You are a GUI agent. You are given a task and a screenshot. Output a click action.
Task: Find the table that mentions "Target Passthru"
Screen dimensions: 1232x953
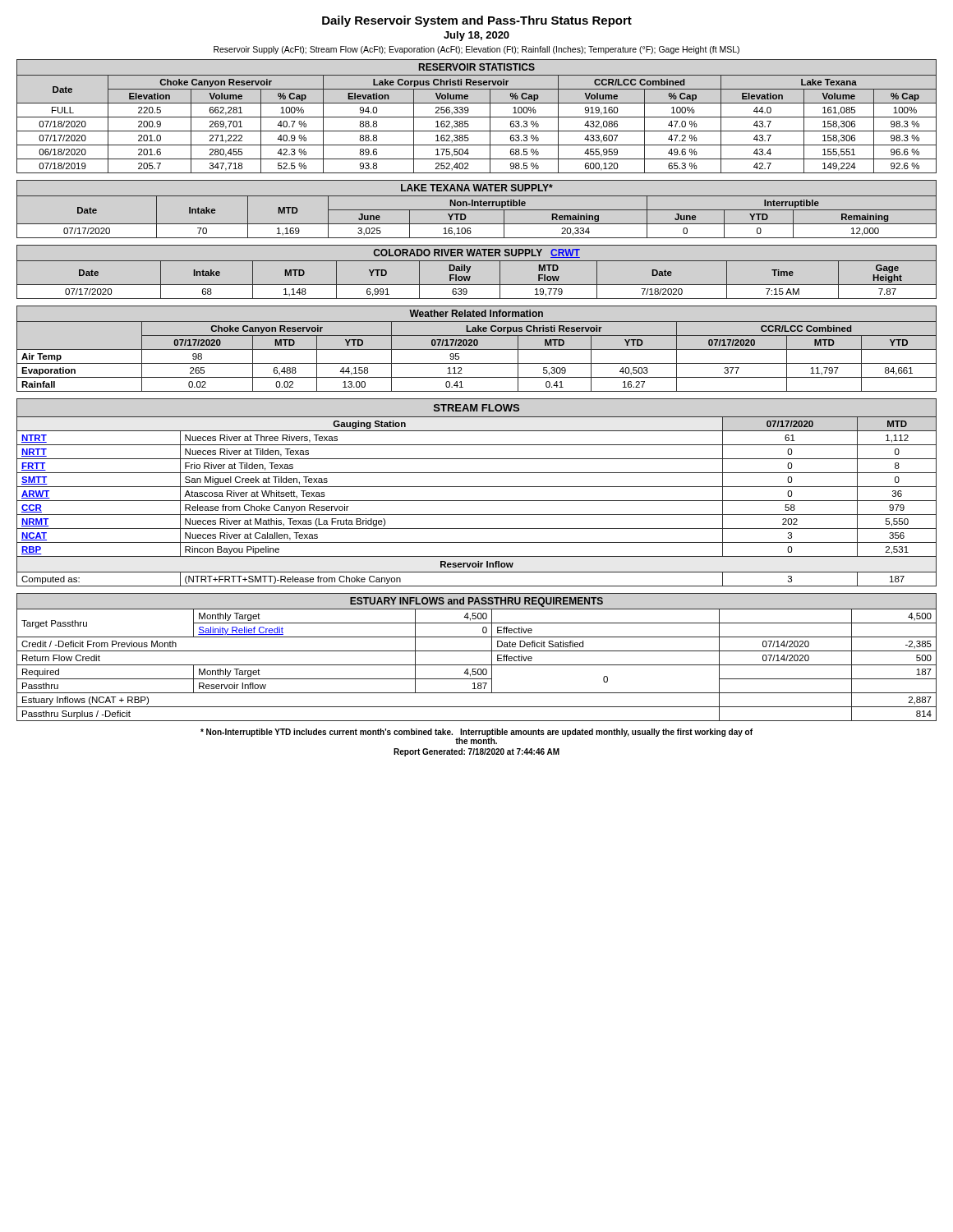476,657
